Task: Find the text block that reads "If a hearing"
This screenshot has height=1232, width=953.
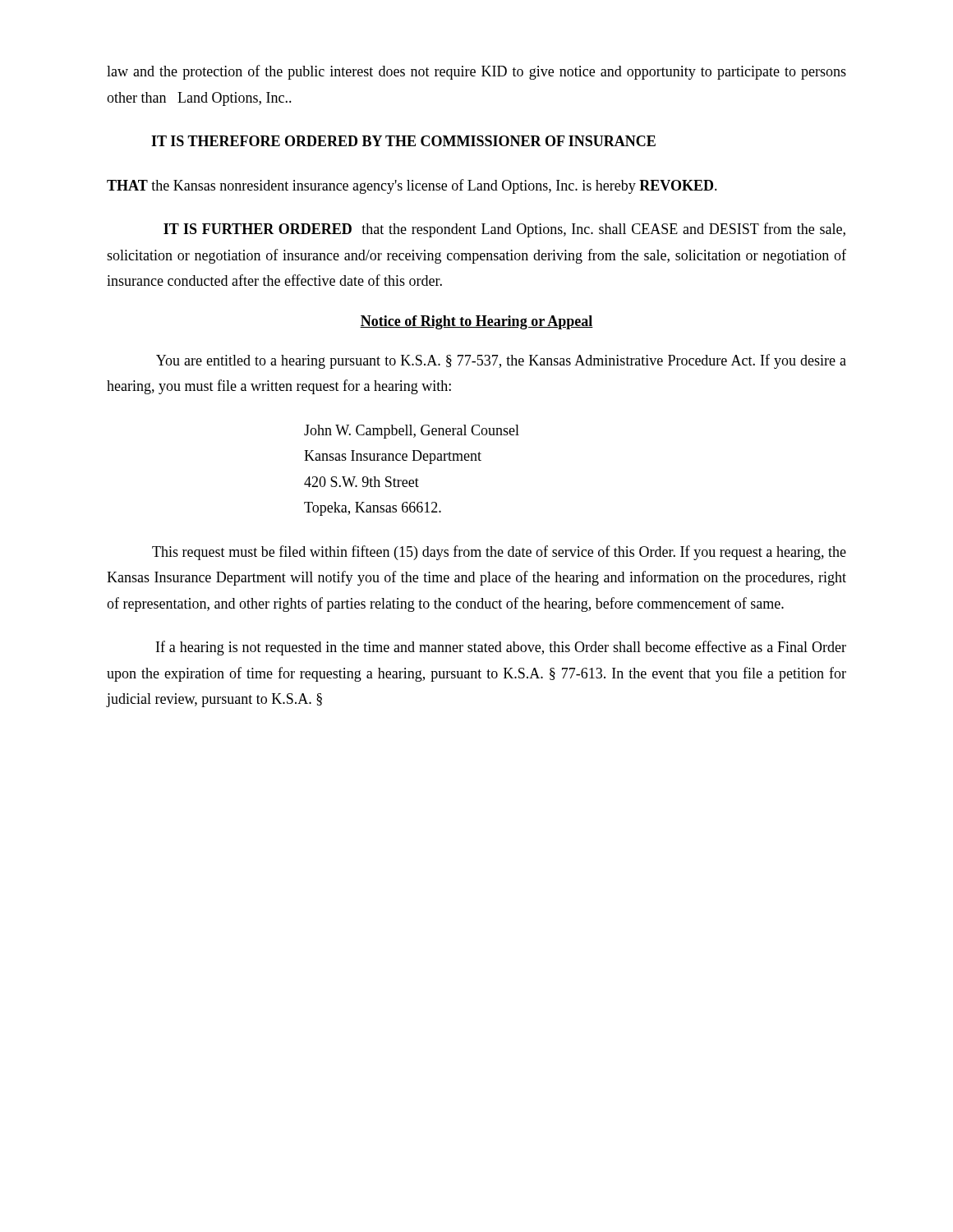Action: pos(476,674)
